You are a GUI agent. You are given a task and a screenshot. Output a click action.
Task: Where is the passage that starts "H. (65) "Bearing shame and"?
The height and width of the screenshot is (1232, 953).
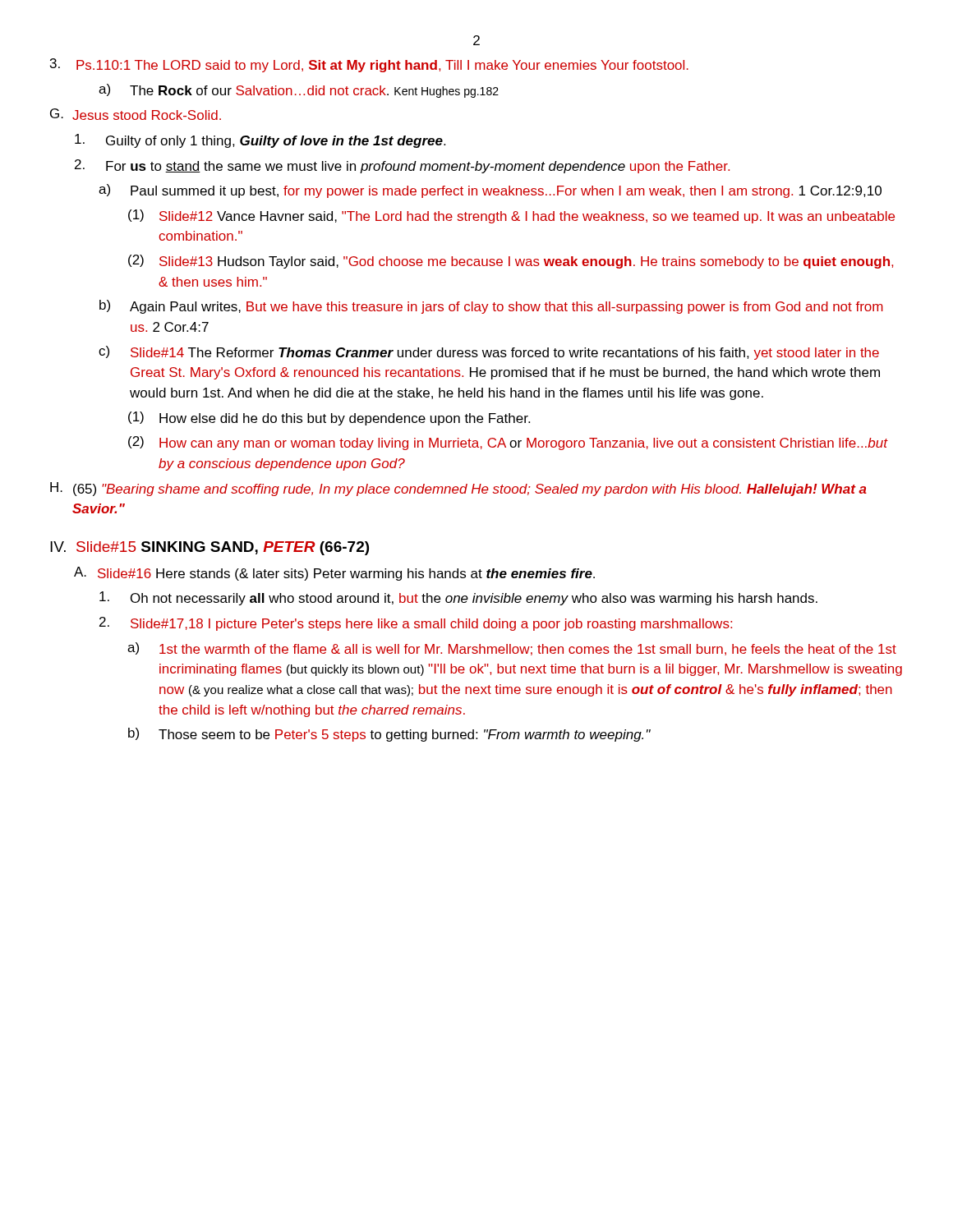476,500
